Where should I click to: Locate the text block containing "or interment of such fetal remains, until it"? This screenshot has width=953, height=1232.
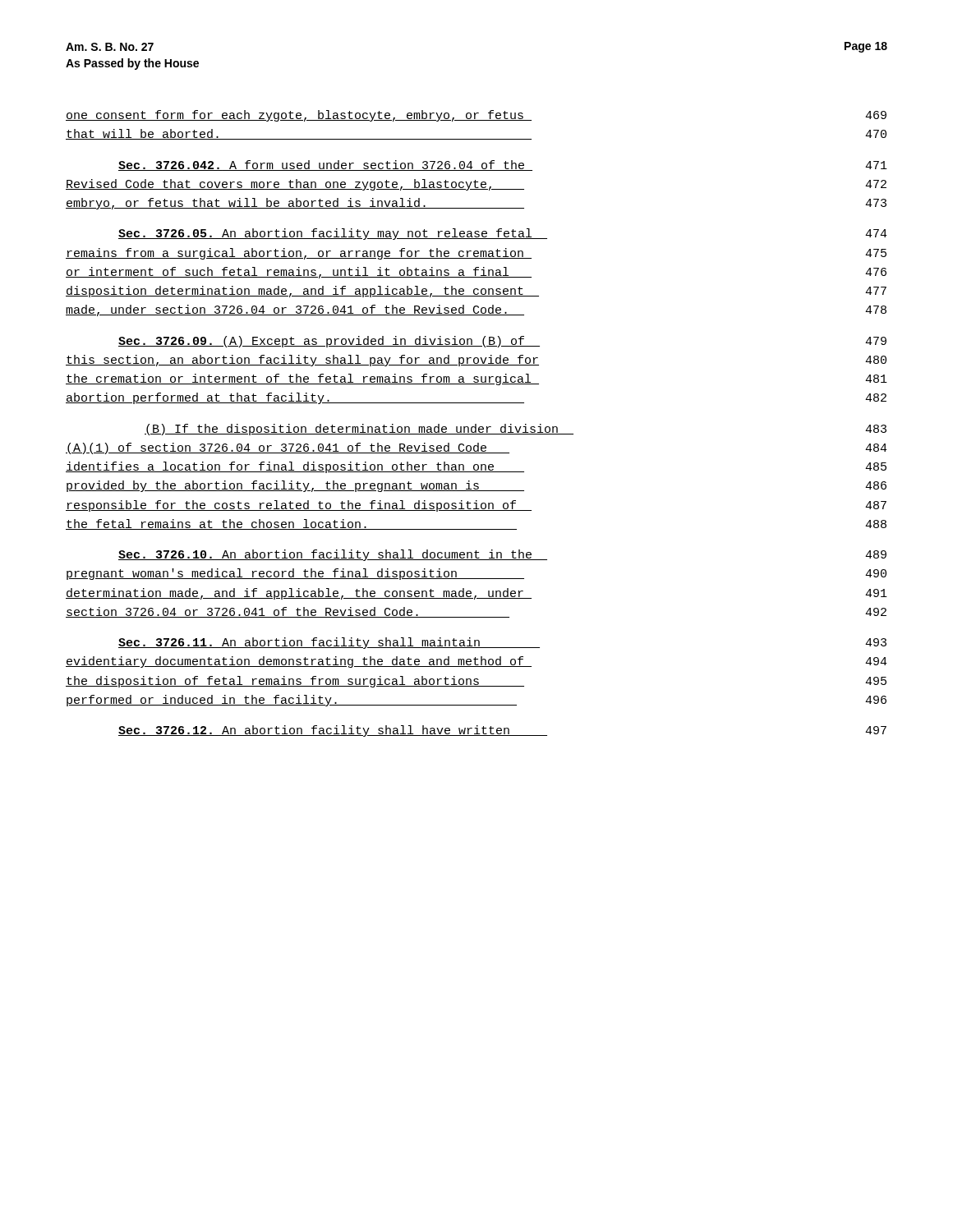click(476, 273)
